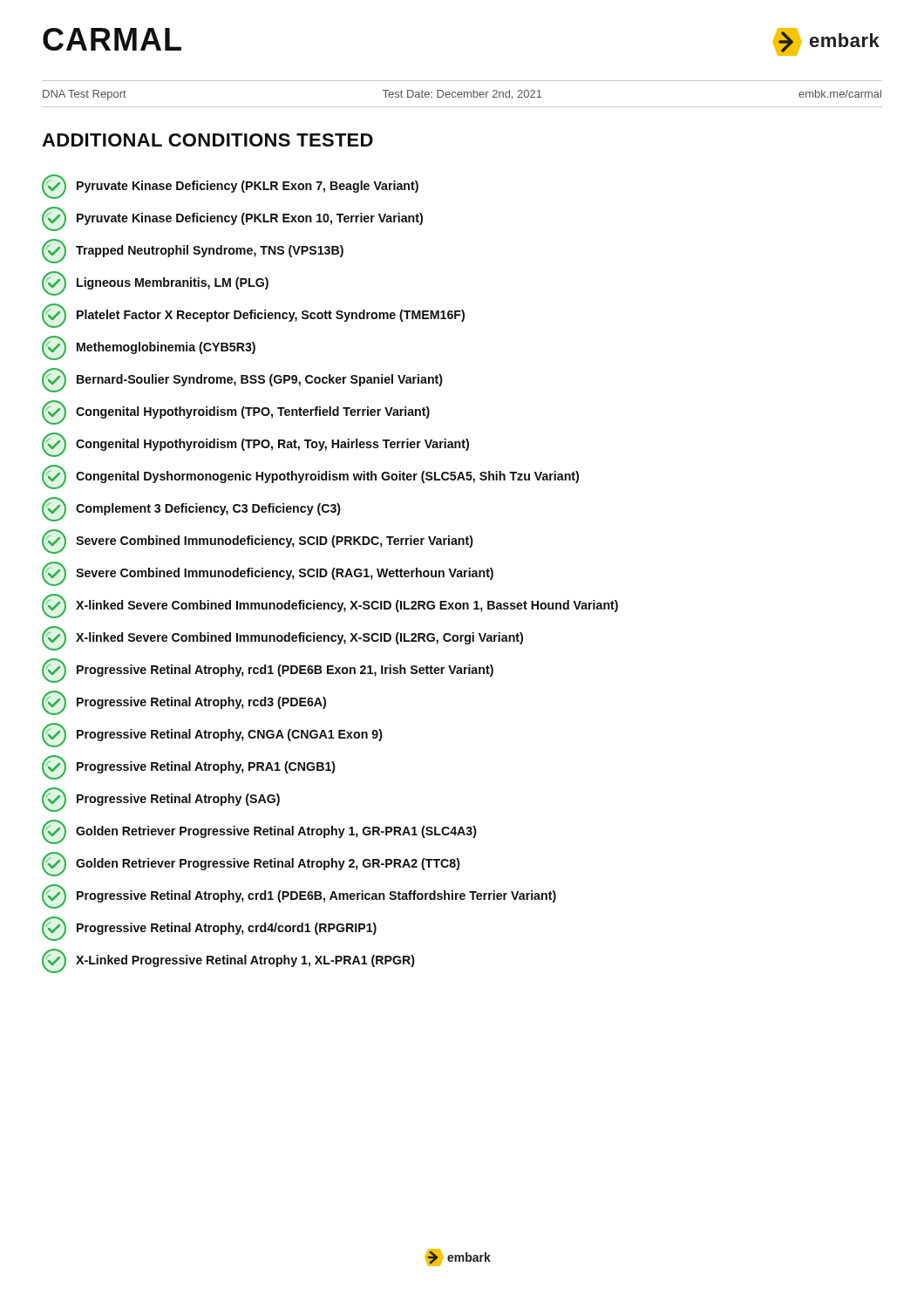This screenshot has height=1308, width=924.
Task: Locate the region starting "X-linked Severe Combined Immunodeficiency, X-SCID (IL2RG, Corgi Variant)"
Action: [x=283, y=638]
